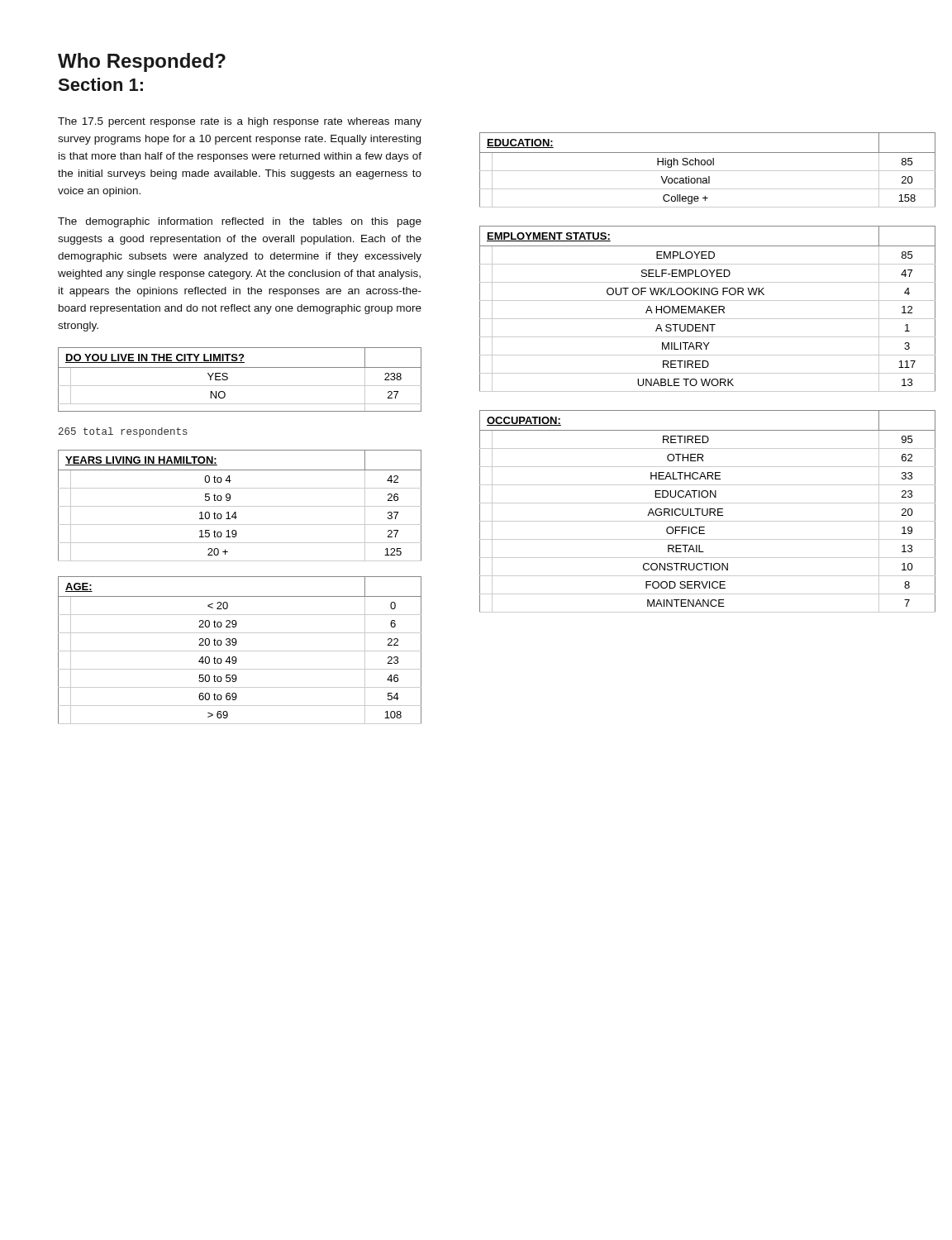The width and height of the screenshot is (952, 1240).
Task: Find the table that mentions "College +"
Action: coord(707,170)
